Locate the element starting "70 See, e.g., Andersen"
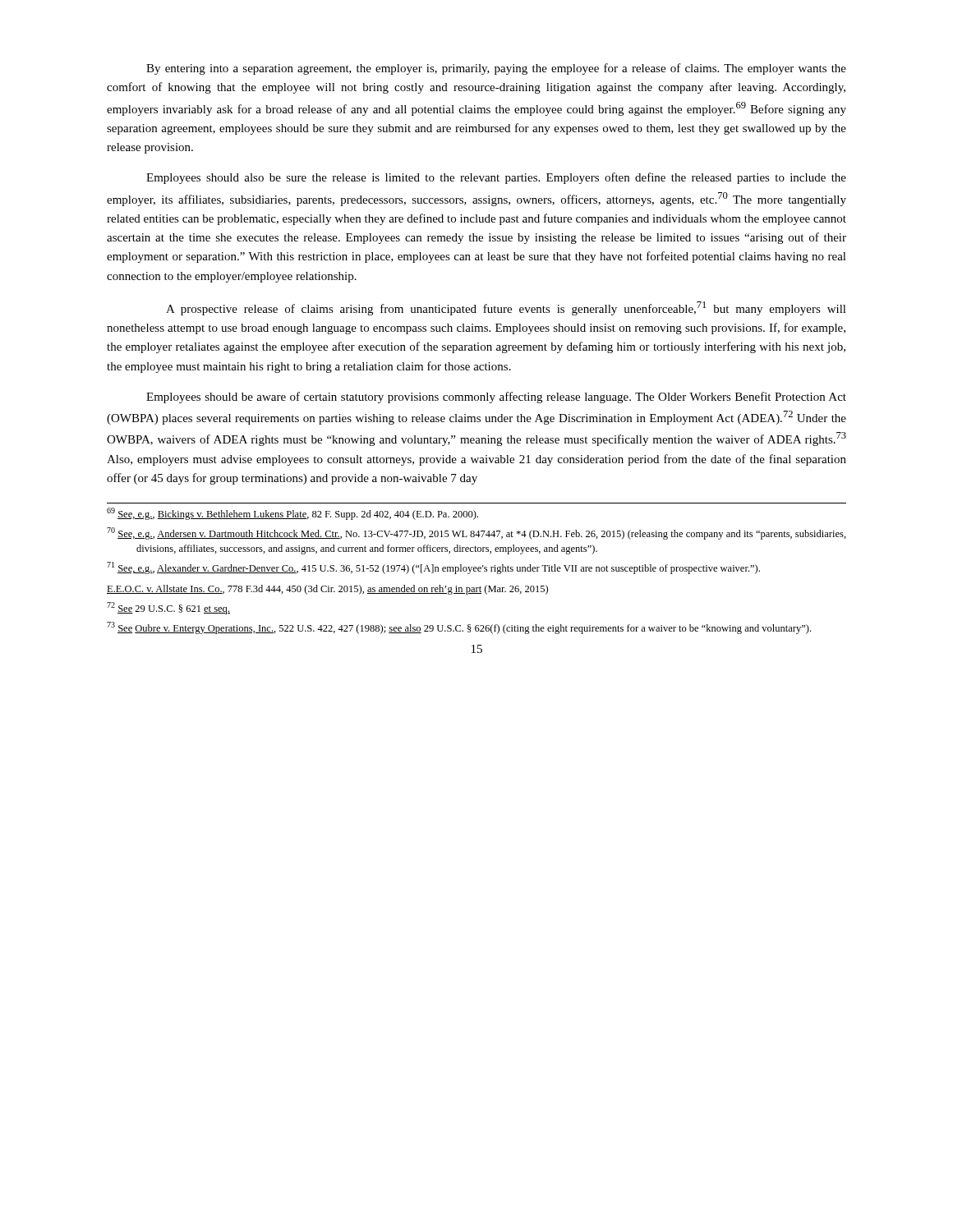 click(476, 541)
